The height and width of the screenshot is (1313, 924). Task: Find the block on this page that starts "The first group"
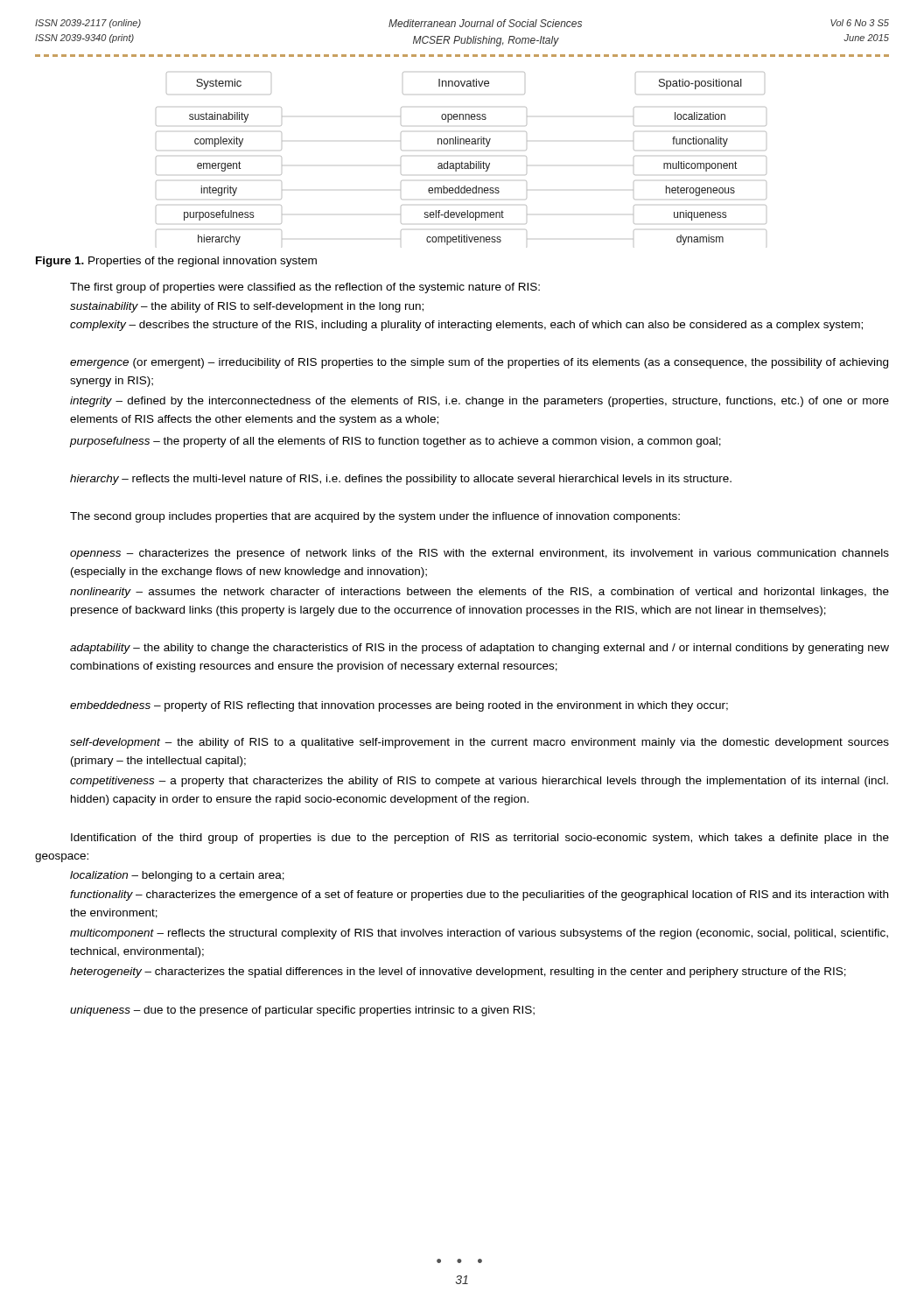click(462, 287)
